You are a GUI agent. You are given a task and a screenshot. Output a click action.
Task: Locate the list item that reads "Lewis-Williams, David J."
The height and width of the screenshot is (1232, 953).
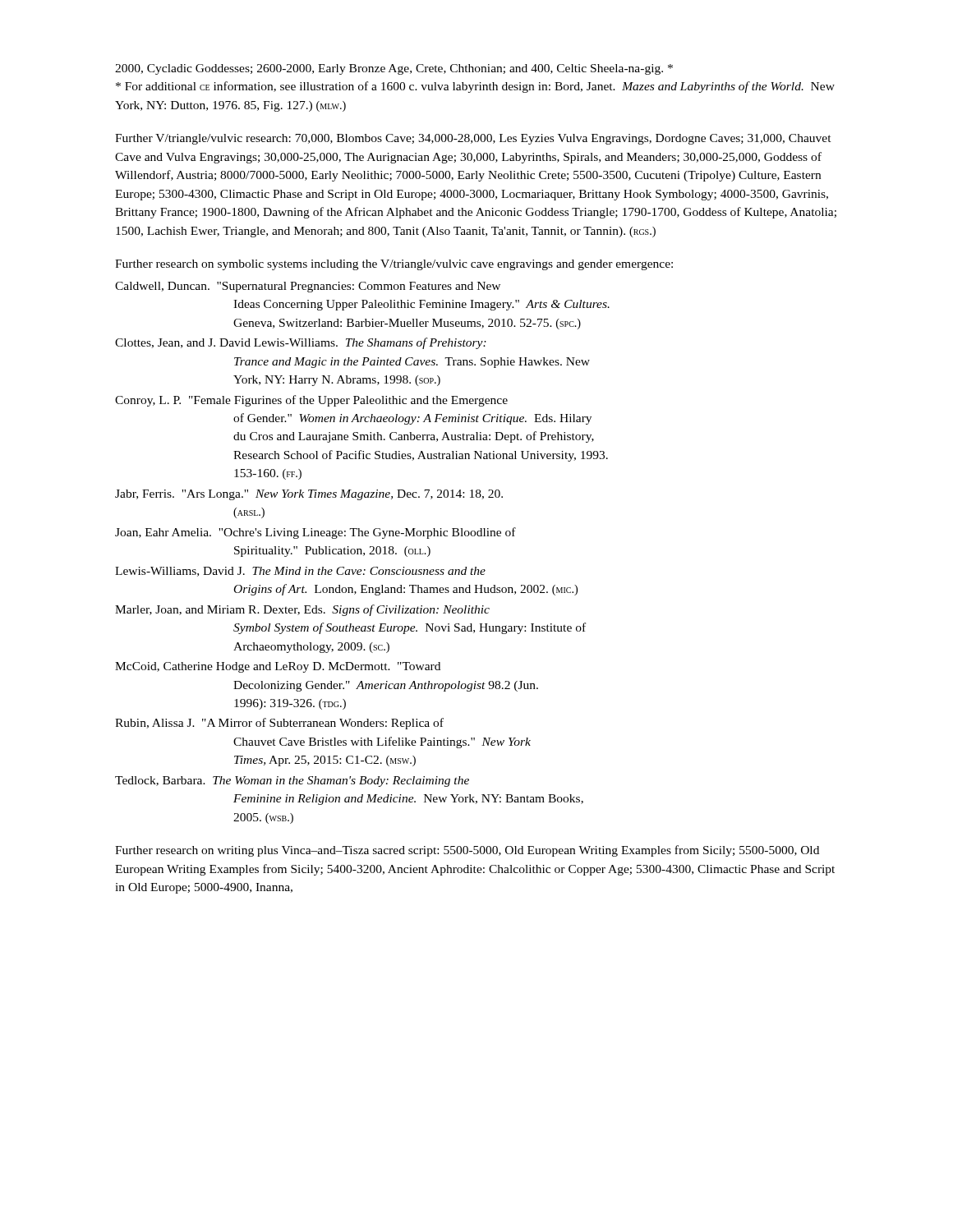pos(476,581)
